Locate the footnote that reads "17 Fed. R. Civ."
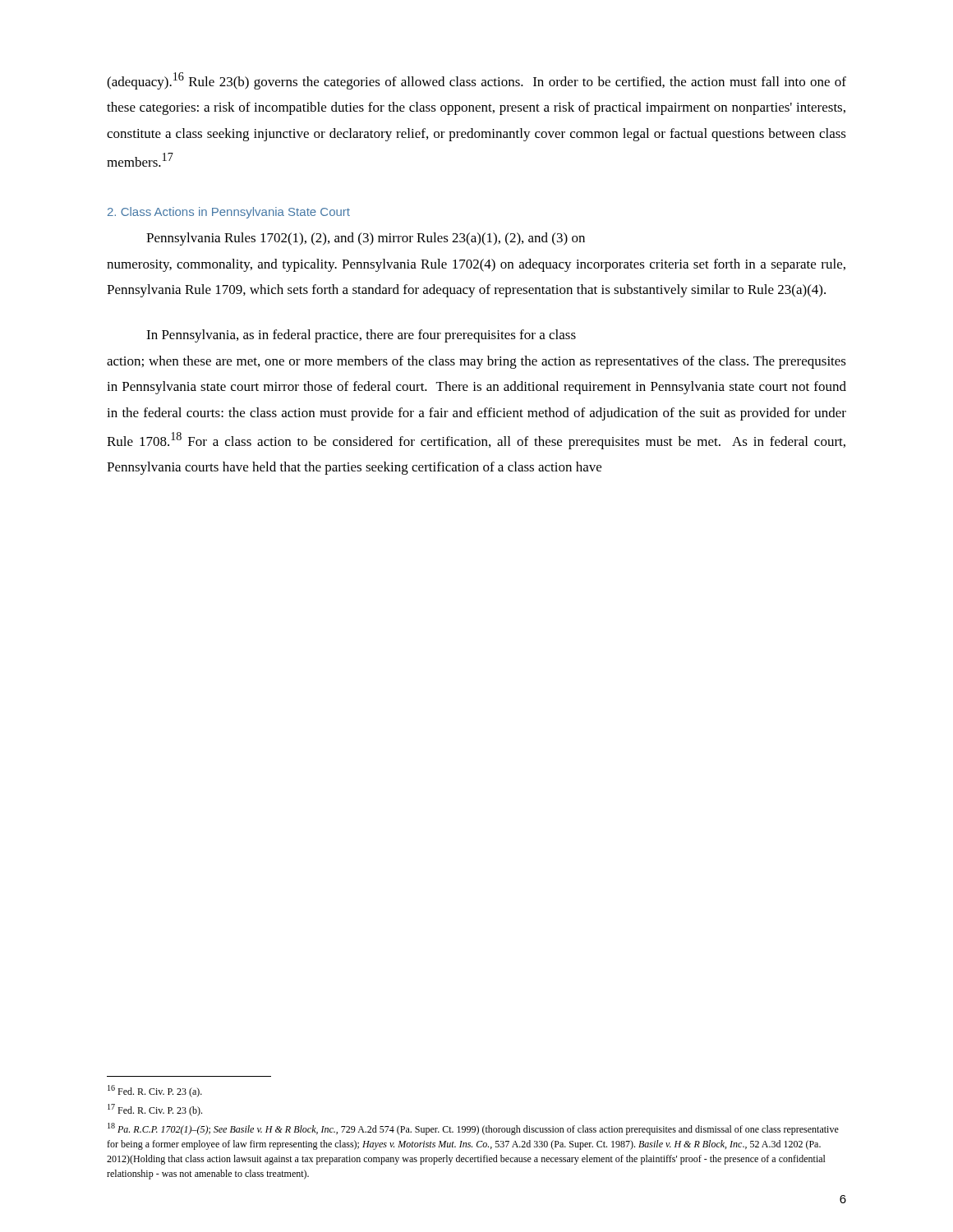 tap(155, 1109)
